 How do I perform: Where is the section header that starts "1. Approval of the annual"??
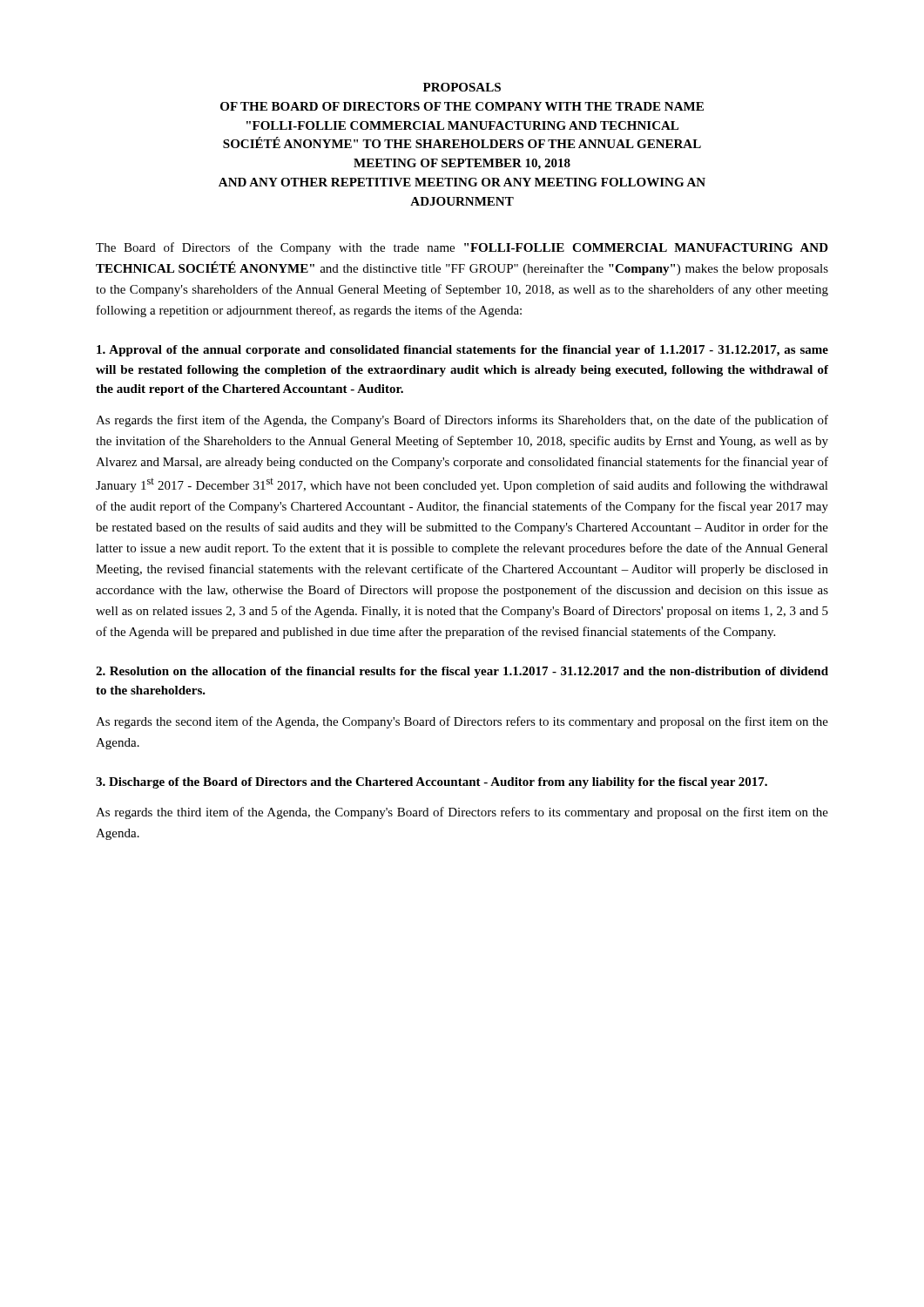(x=462, y=369)
